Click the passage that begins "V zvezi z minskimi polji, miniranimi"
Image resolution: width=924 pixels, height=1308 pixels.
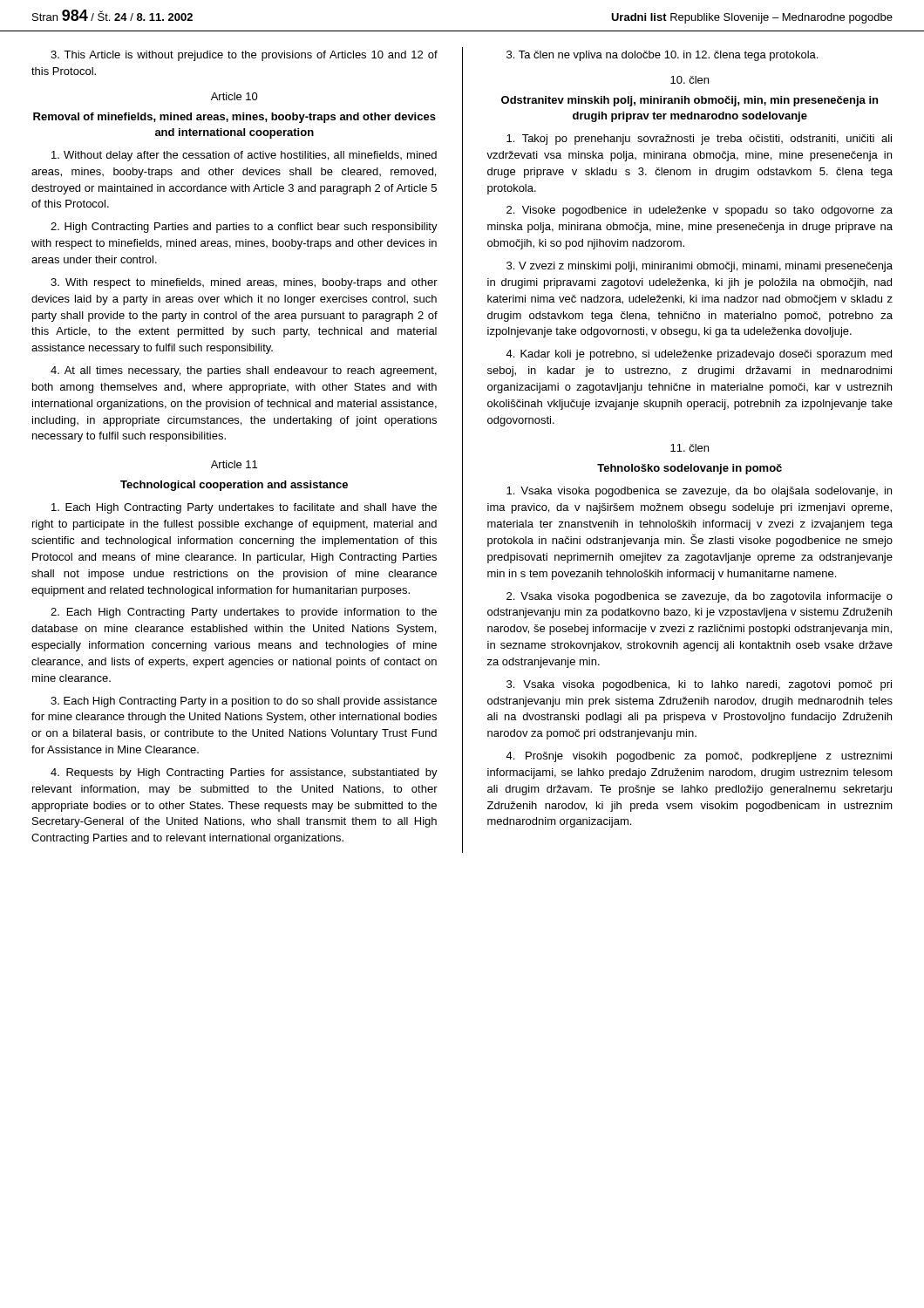click(690, 299)
